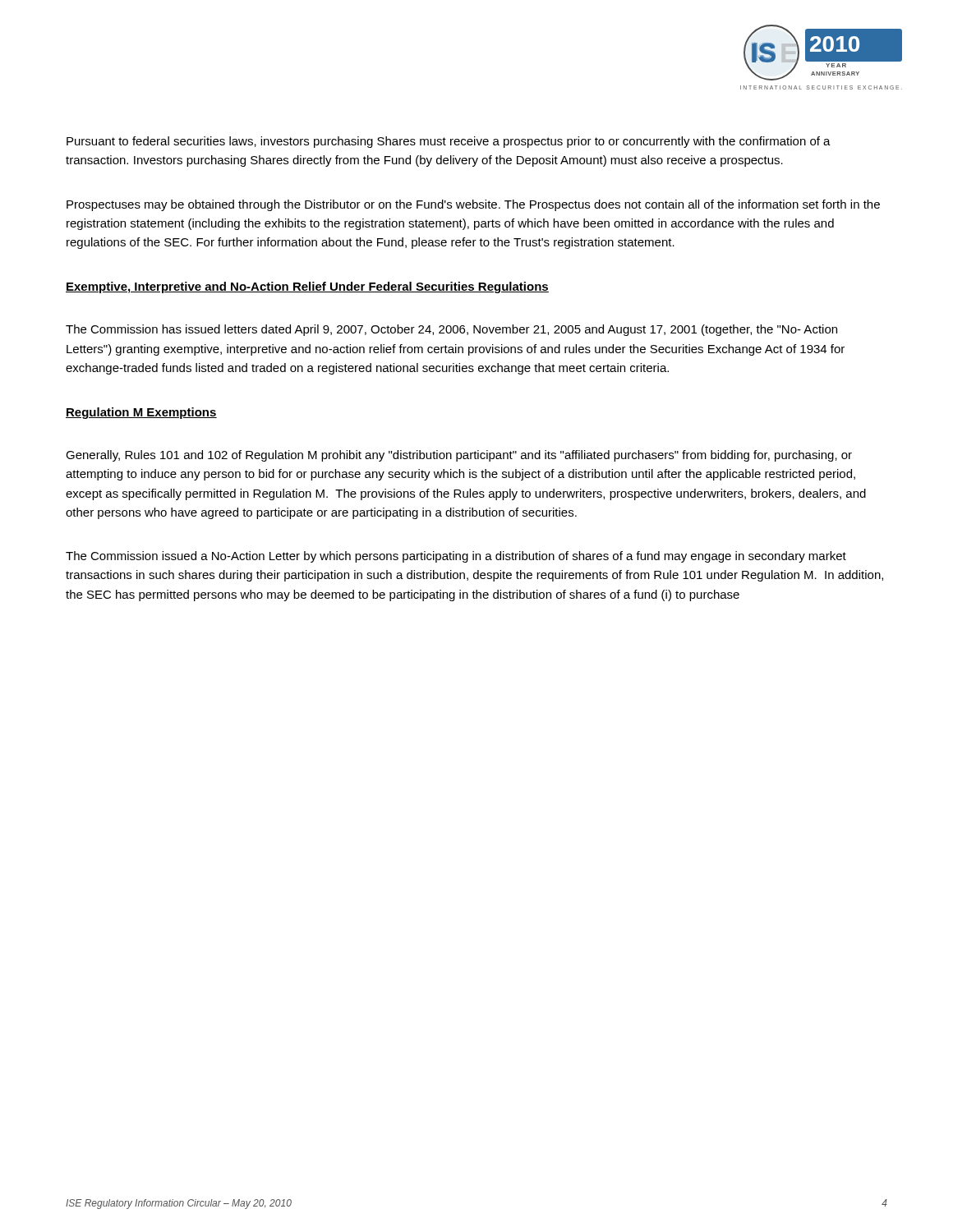953x1232 pixels.
Task: Find the block starting "Prospectuses may be obtained through"
Action: click(x=473, y=223)
